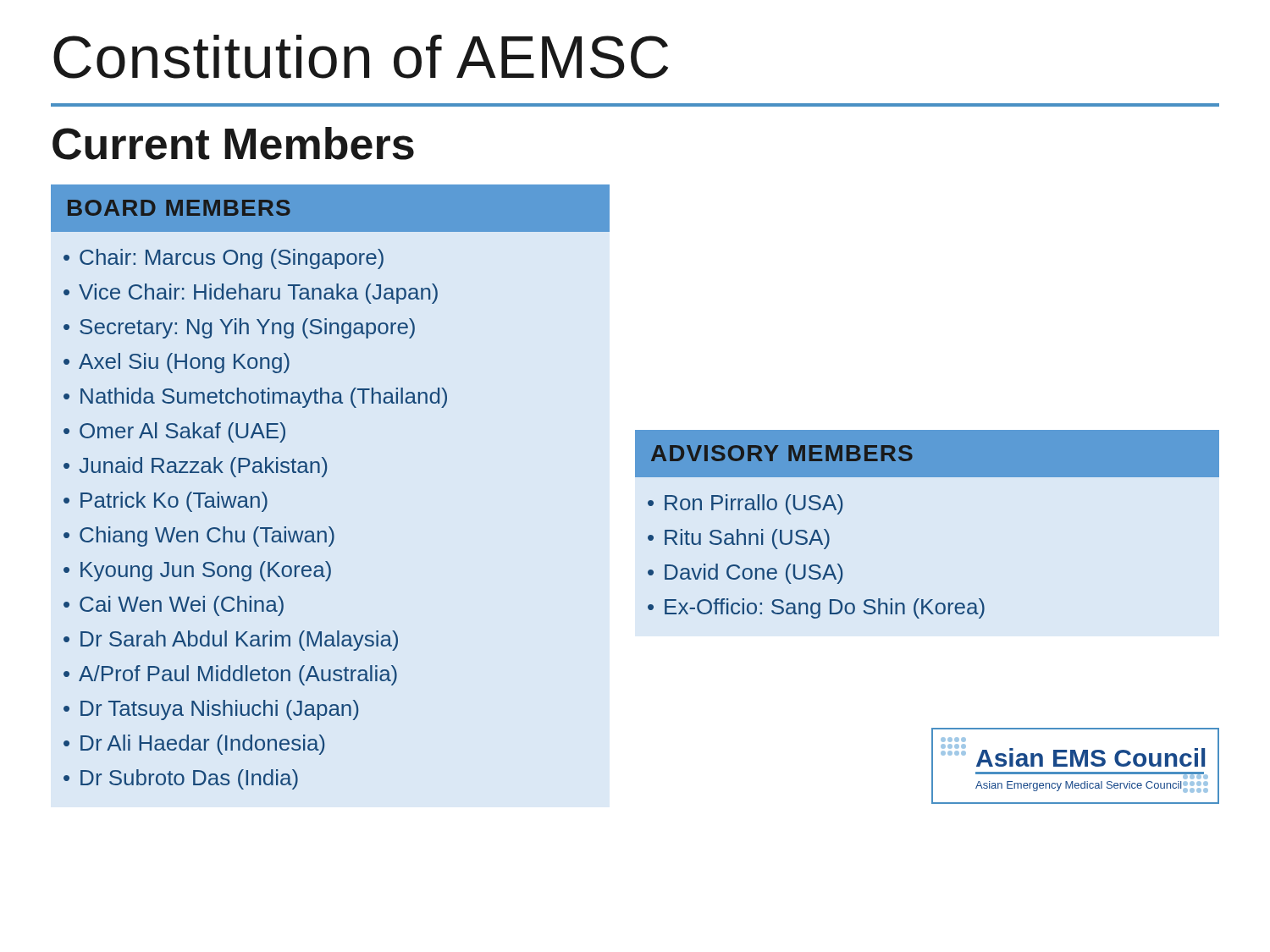
Task: Select the text starting "• Kyoung Jun Song (Korea)"
Action: [x=197, y=570]
